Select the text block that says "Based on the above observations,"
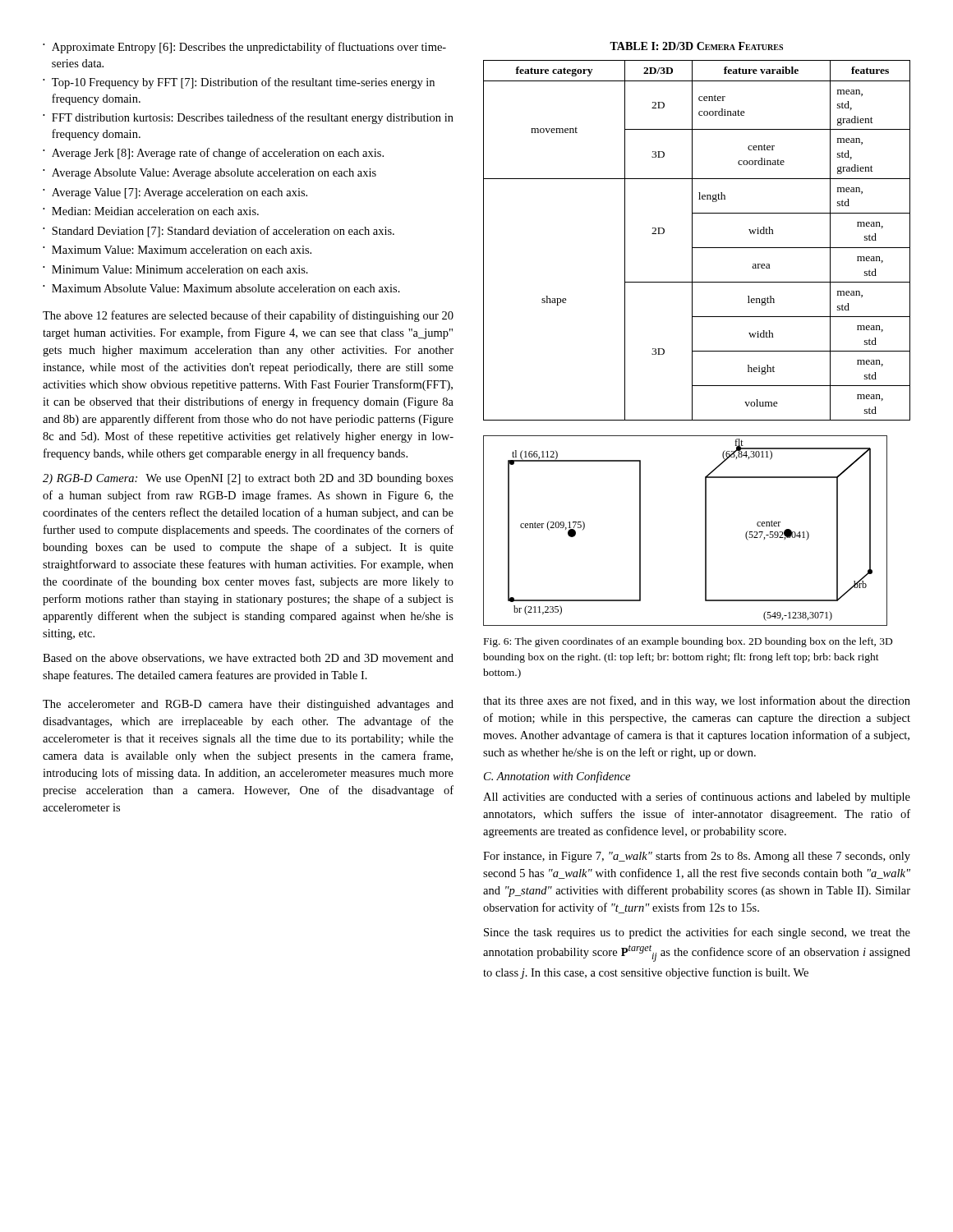Screen dimensions: 1232x953 click(248, 667)
